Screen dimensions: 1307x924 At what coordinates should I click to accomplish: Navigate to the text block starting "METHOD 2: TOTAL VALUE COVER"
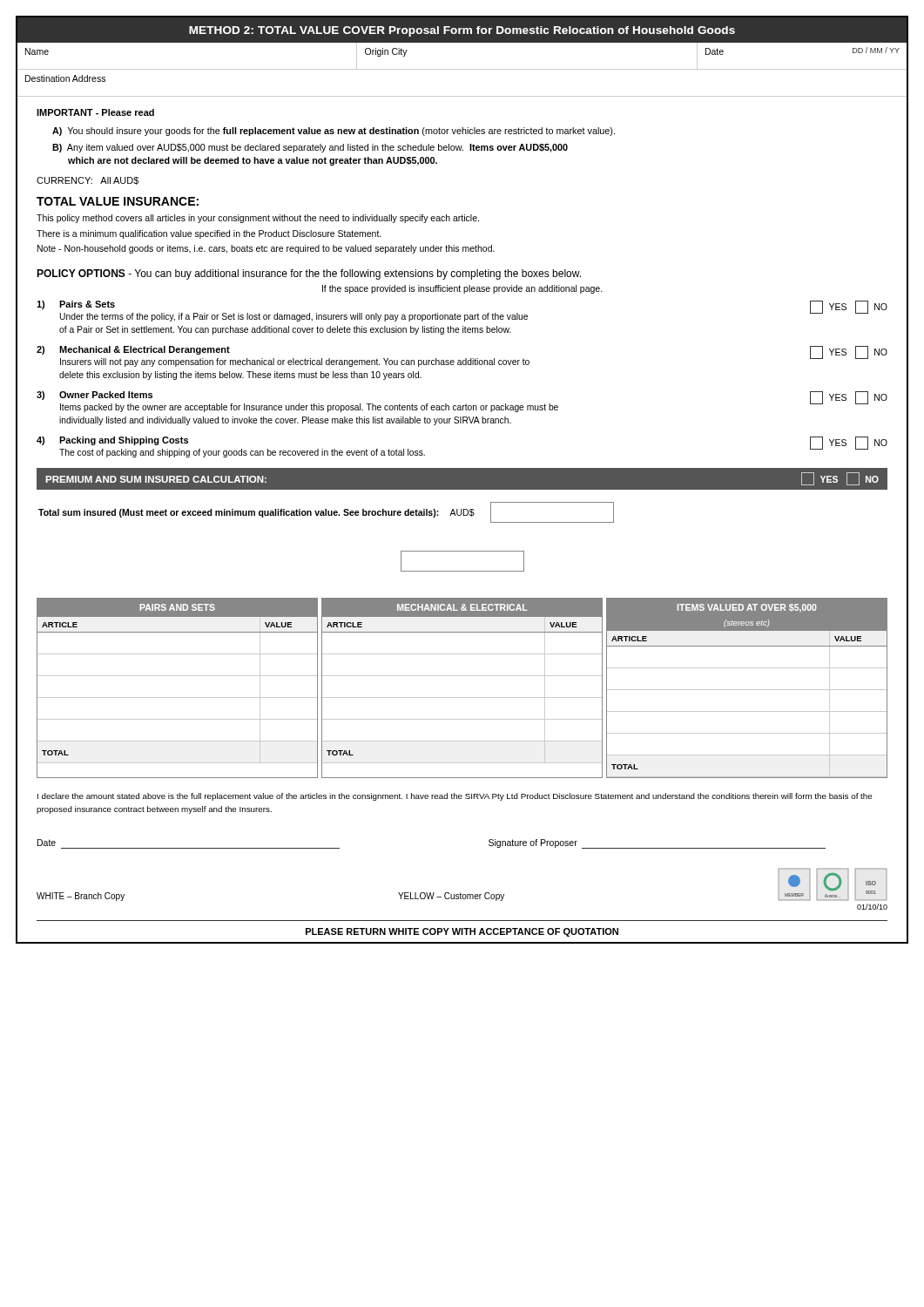click(x=462, y=30)
